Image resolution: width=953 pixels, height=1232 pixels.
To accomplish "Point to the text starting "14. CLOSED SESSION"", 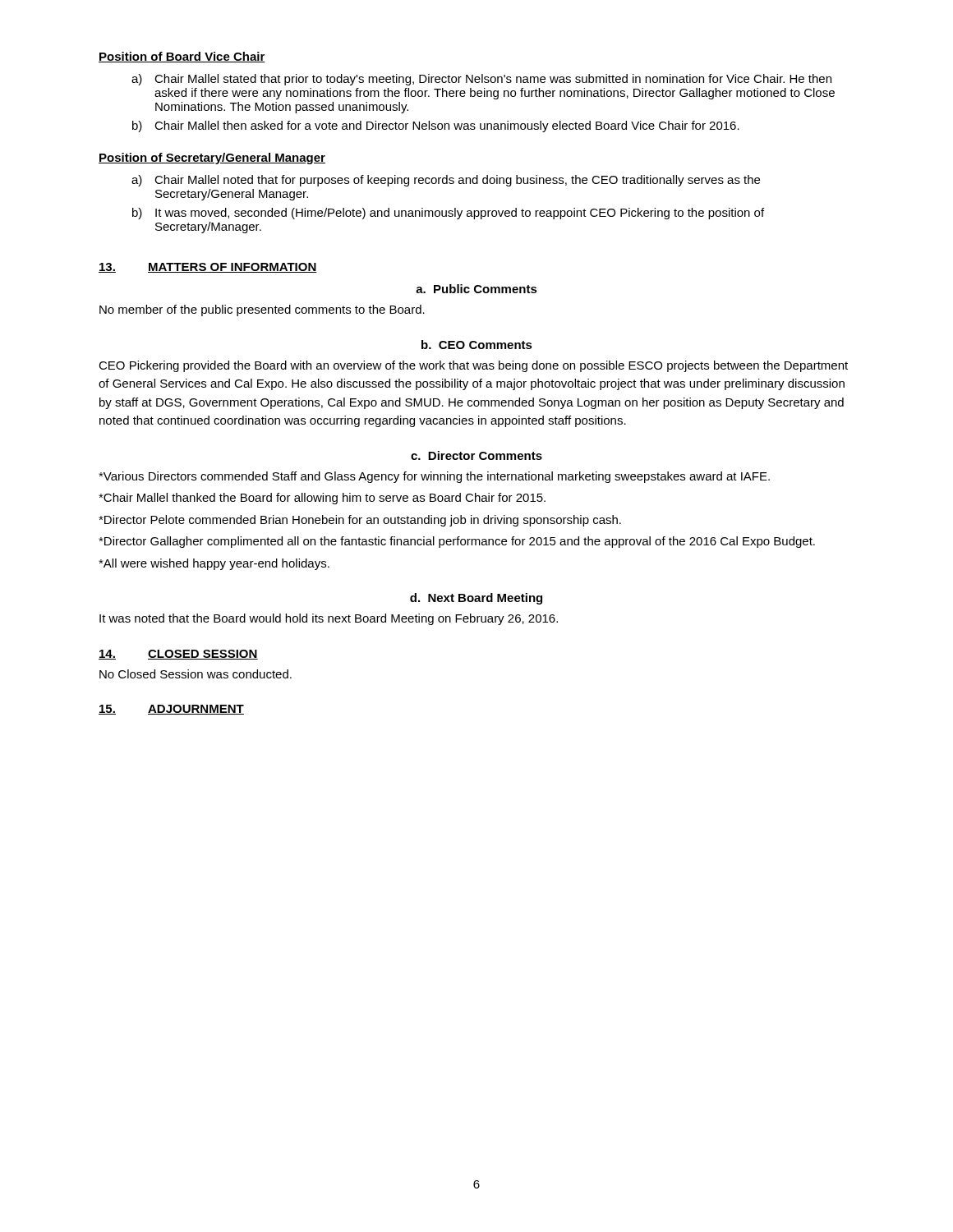I will coord(178,653).
